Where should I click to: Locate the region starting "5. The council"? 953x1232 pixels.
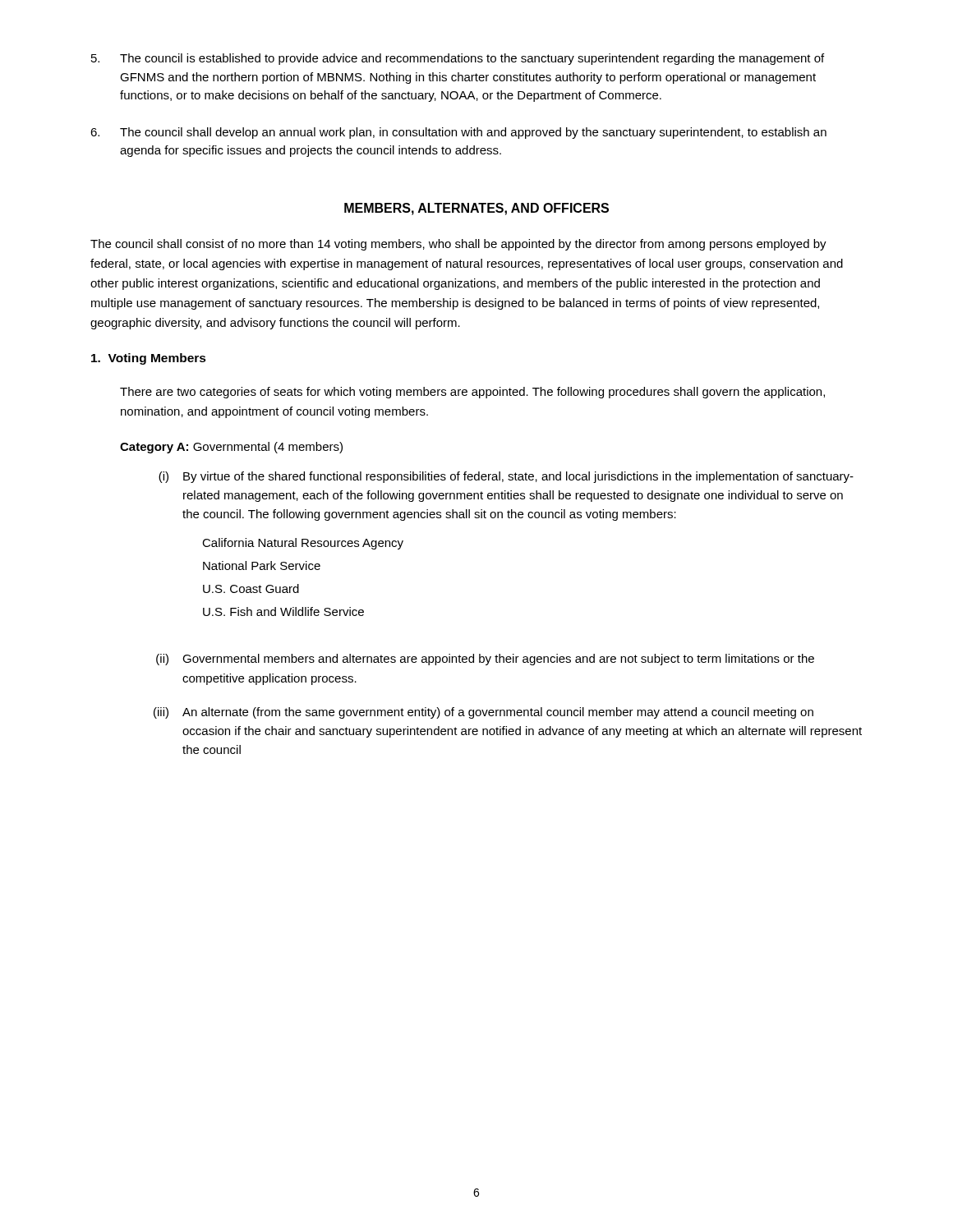tap(476, 77)
